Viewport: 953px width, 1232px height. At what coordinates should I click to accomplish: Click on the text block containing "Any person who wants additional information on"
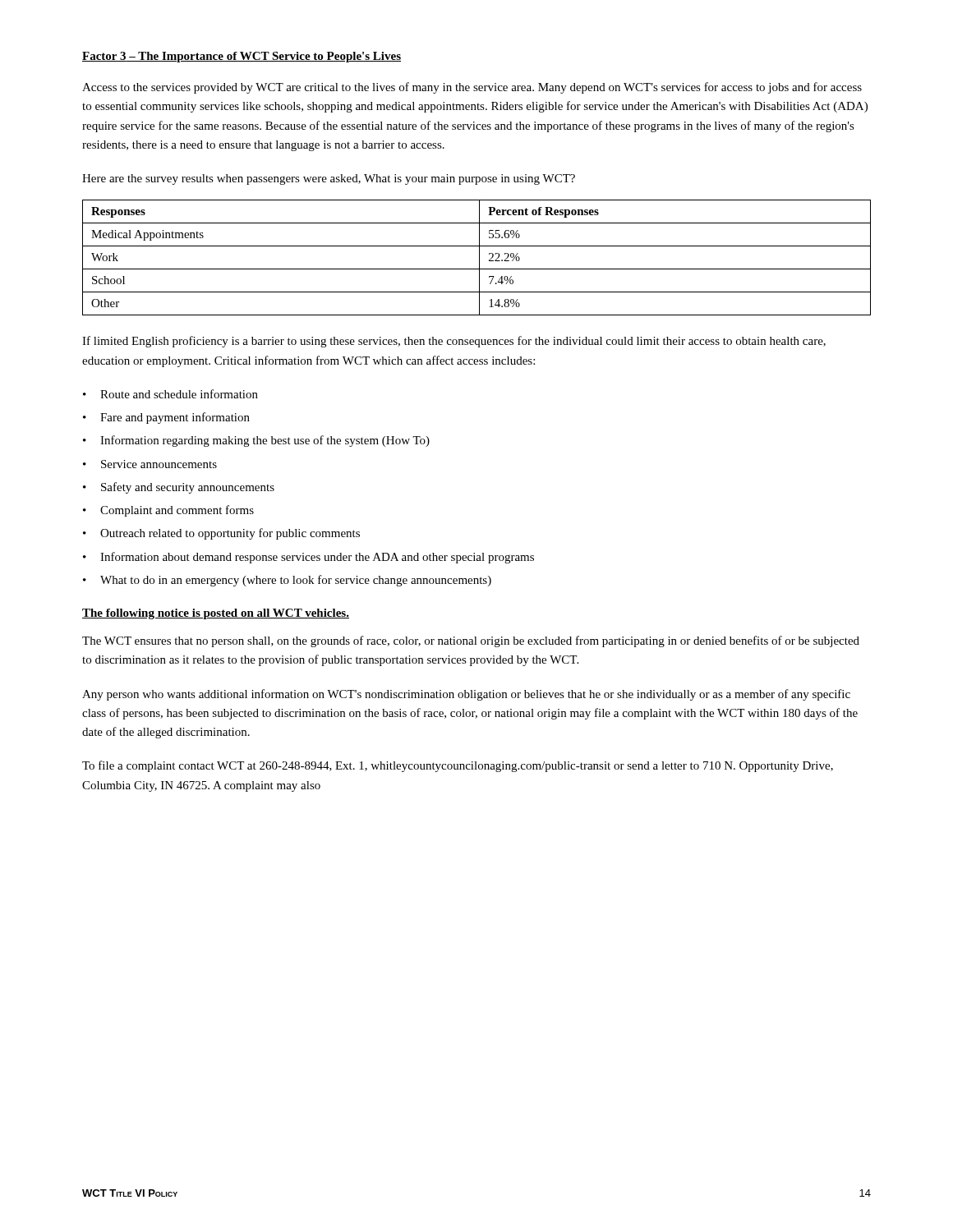point(470,713)
